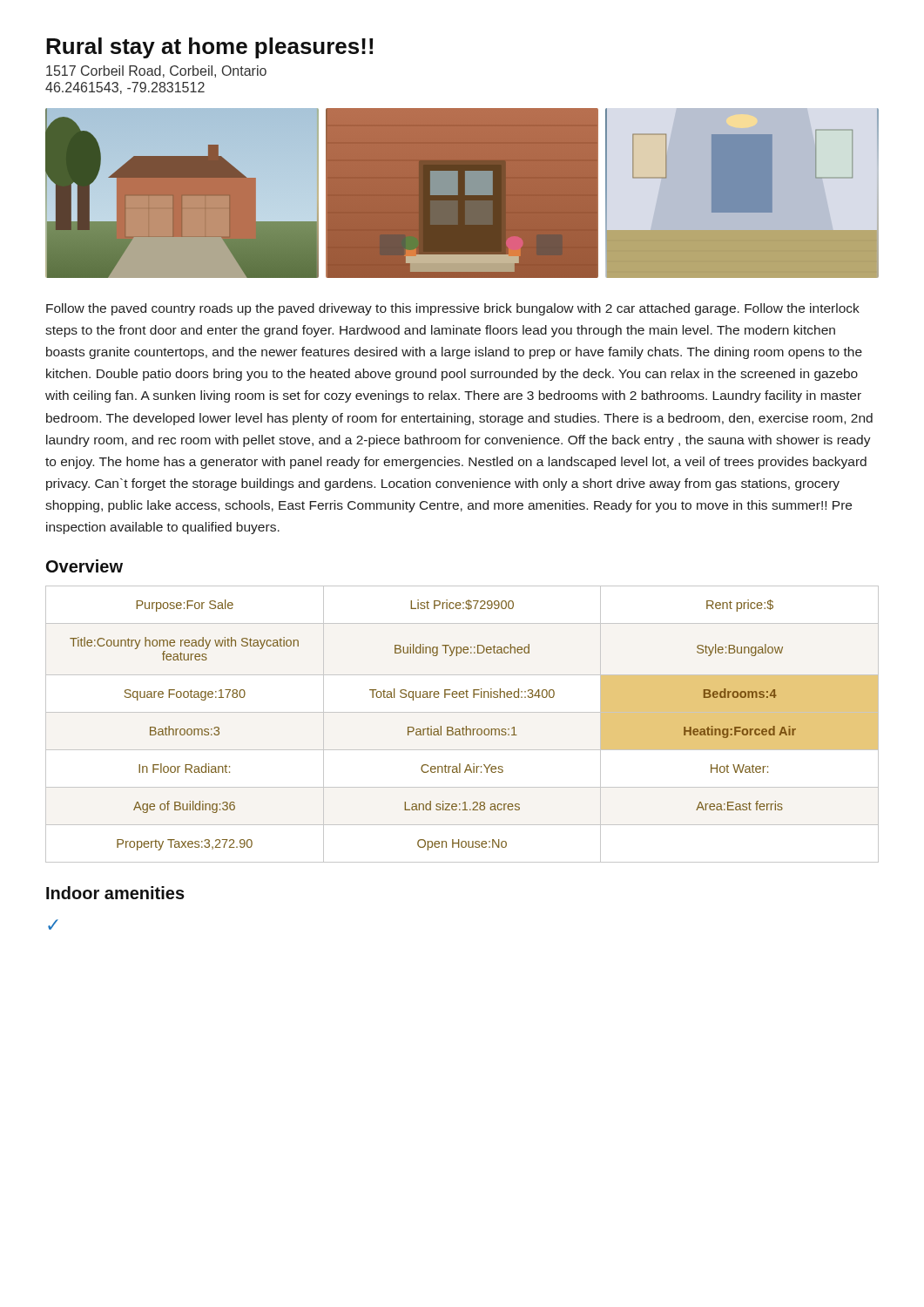Point to the text starting "Indoor amenities"
This screenshot has width=924, height=1307.
115,894
